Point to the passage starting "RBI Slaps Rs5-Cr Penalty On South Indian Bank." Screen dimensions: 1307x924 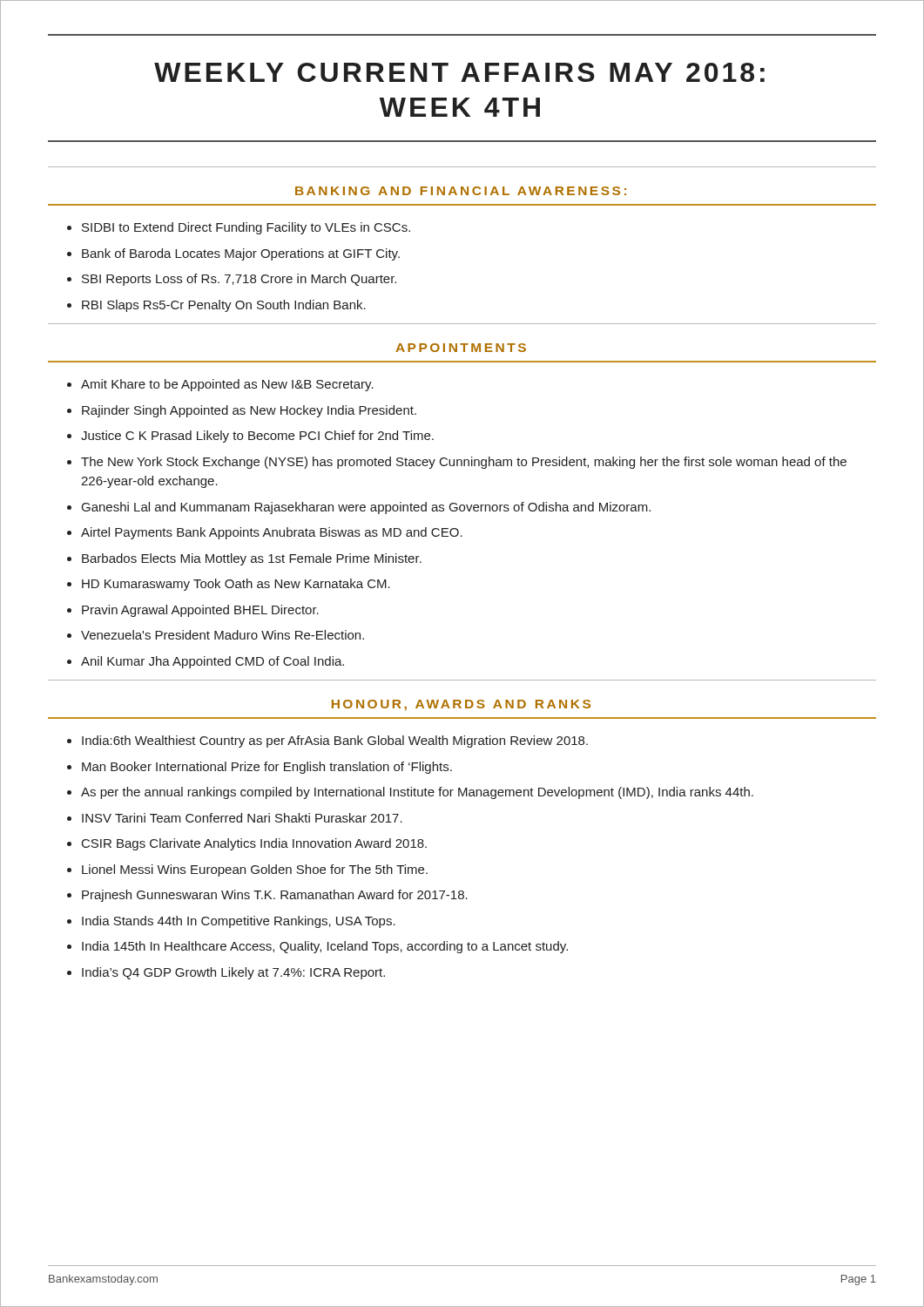pyautogui.click(x=224, y=304)
